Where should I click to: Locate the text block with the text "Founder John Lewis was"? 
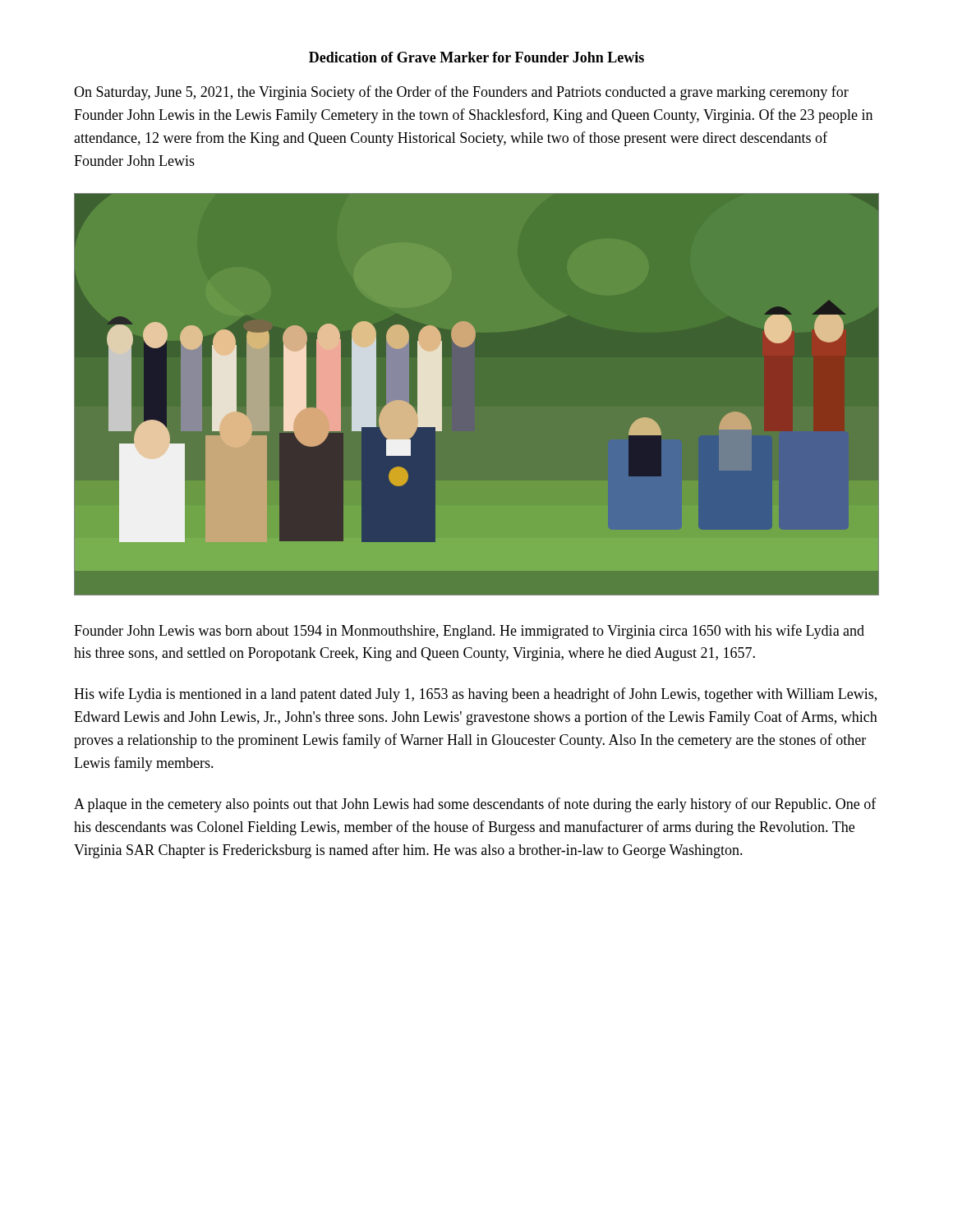[469, 642]
